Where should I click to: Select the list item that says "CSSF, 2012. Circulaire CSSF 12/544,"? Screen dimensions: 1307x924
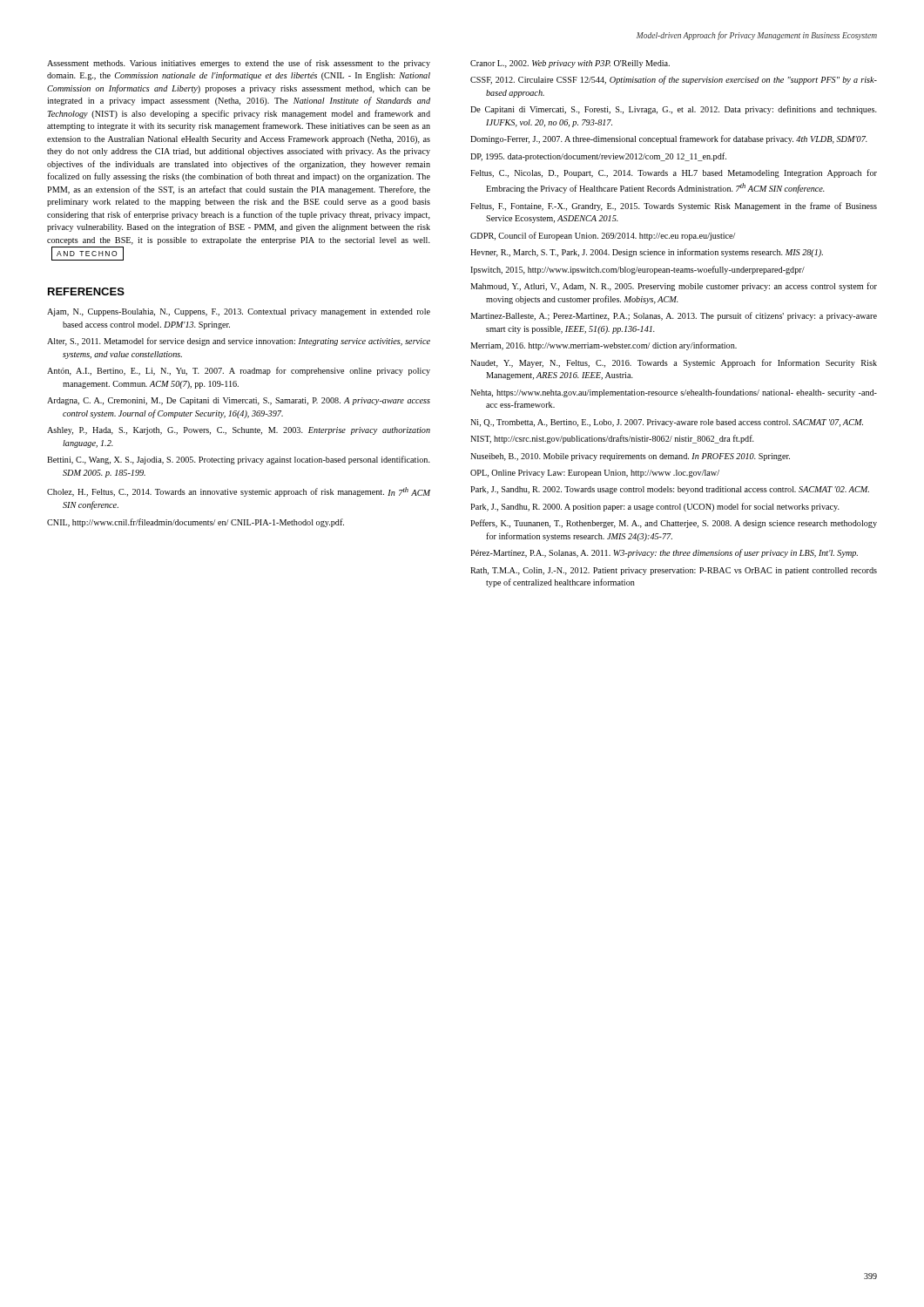pyautogui.click(x=674, y=86)
